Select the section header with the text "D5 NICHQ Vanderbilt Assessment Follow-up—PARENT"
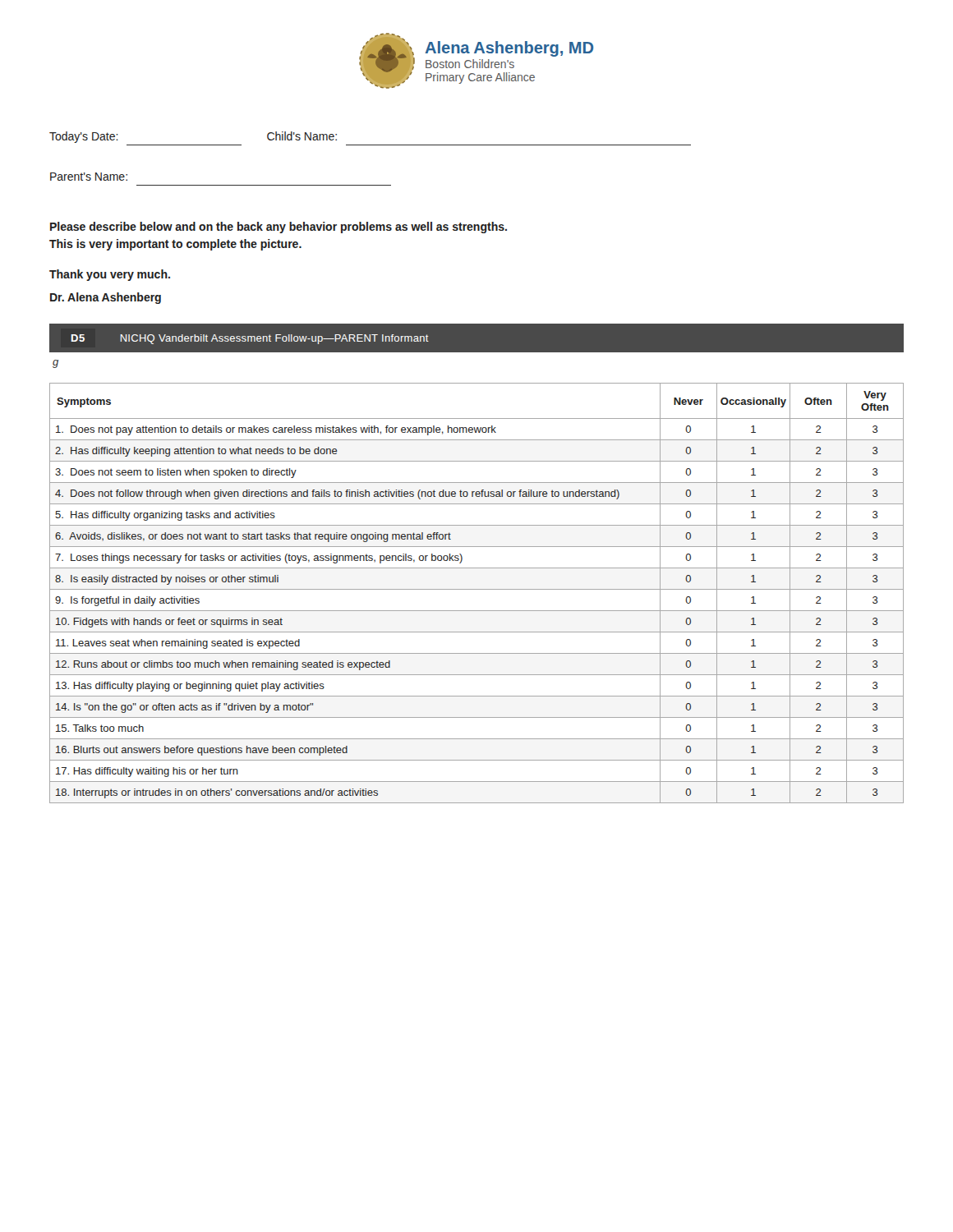 coord(245,338)
